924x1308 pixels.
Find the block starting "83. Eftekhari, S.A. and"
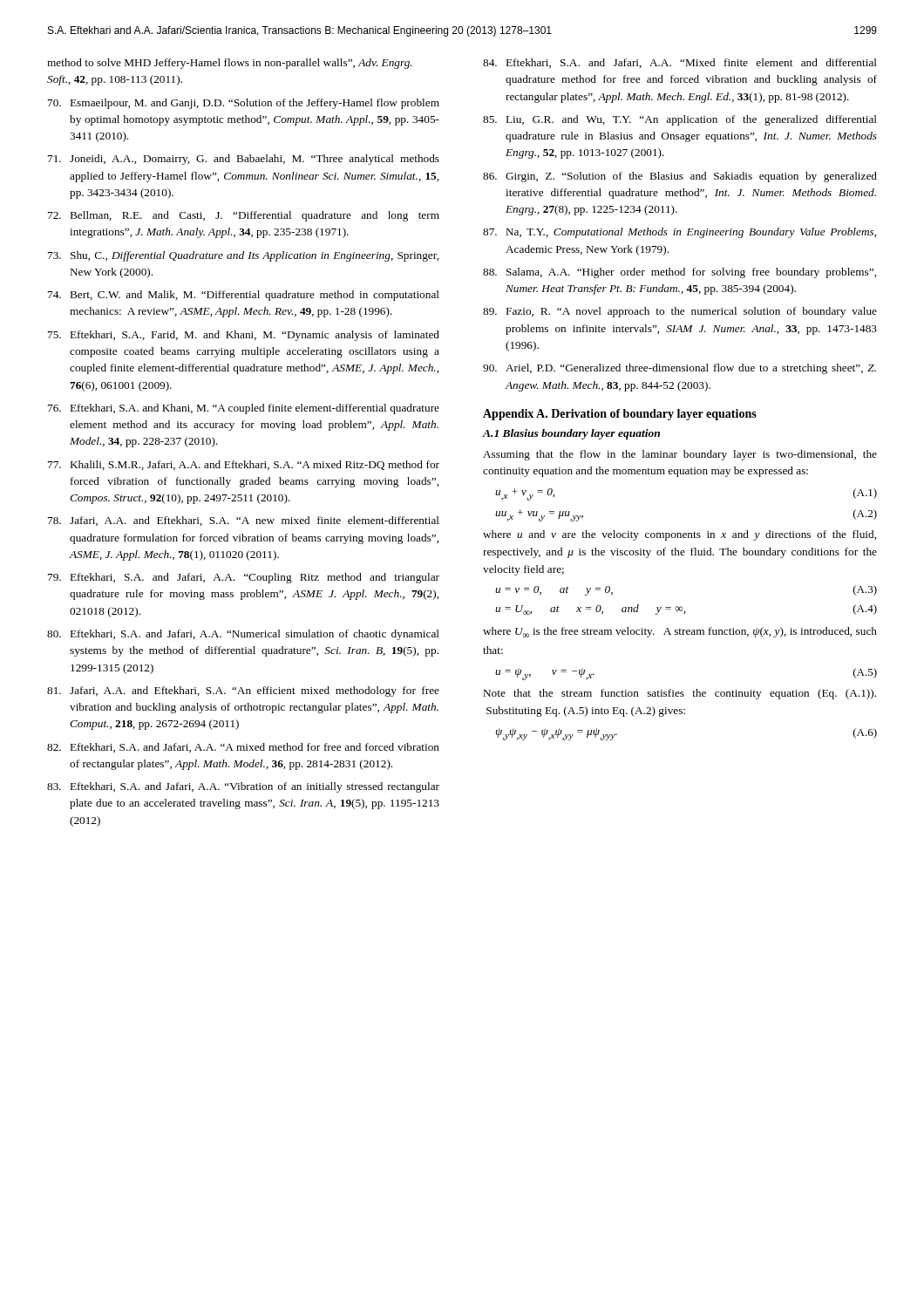[x=243, y=803]
